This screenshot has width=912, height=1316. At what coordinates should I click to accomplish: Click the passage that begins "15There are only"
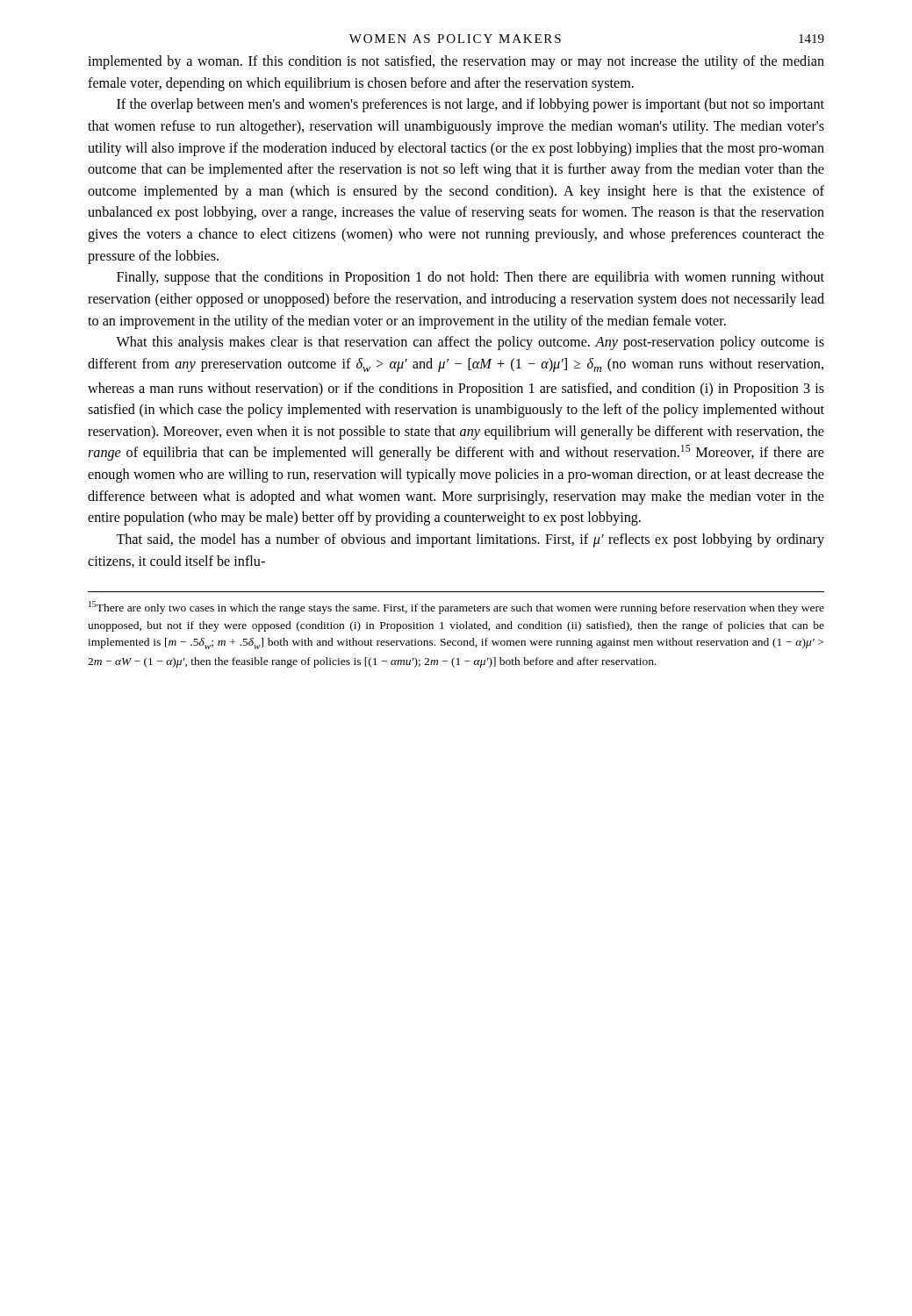(x=456, y=635)
